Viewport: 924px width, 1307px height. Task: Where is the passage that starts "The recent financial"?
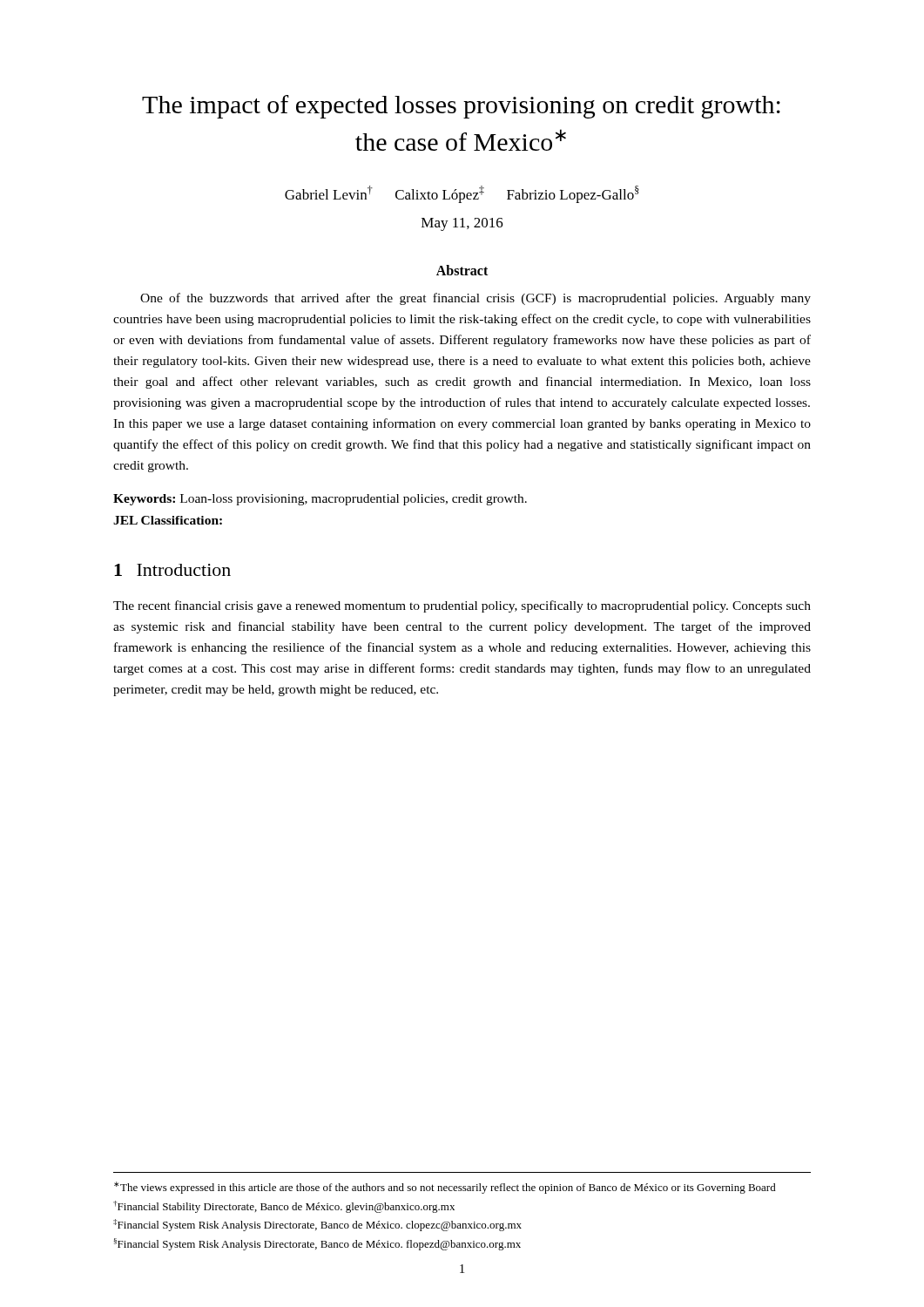(462, 647)
